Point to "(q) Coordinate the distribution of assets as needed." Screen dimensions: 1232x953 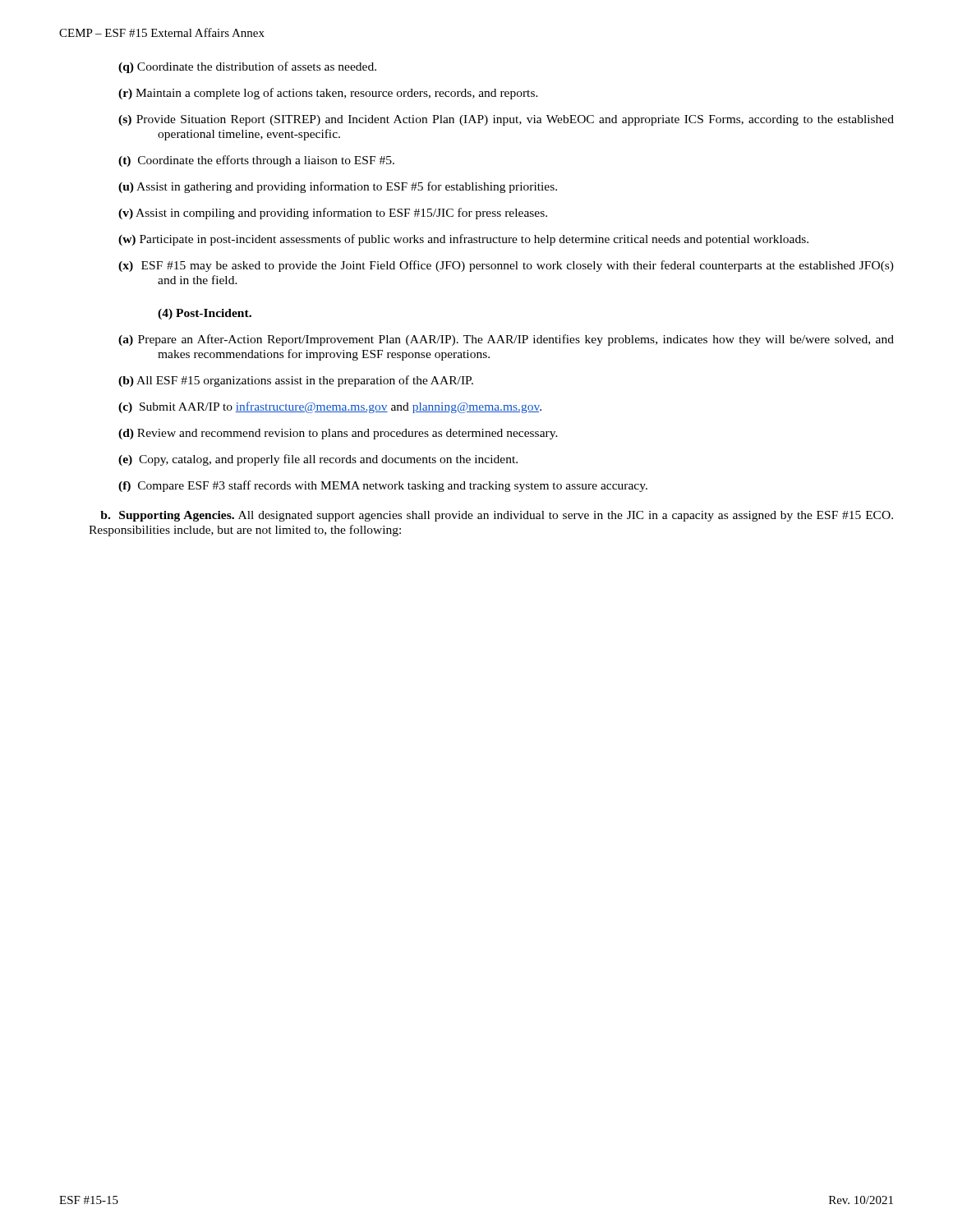point(248,66)
